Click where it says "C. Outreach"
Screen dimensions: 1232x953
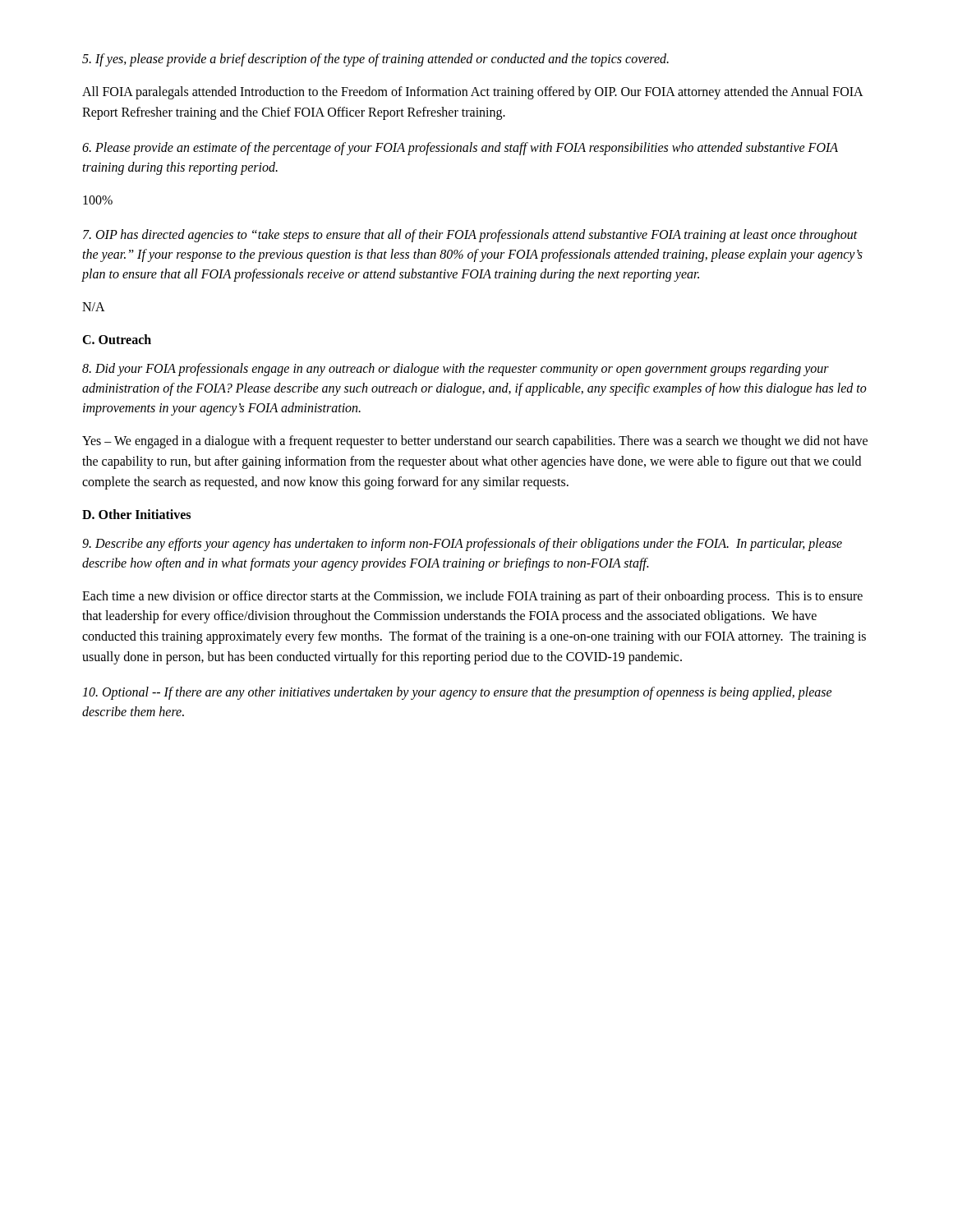tap(117, 340)
